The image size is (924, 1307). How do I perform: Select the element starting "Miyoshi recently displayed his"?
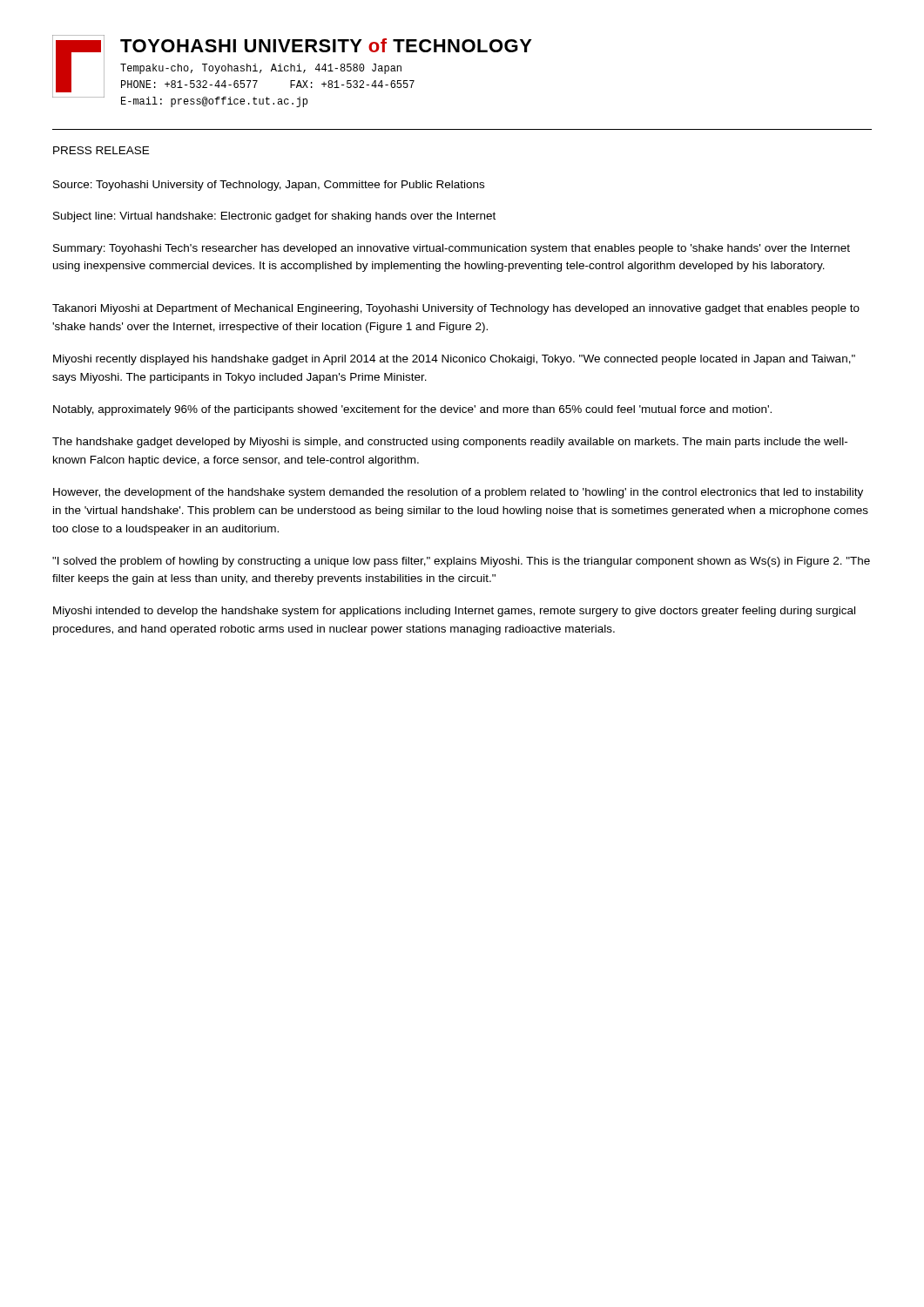(x=454, y=368)
